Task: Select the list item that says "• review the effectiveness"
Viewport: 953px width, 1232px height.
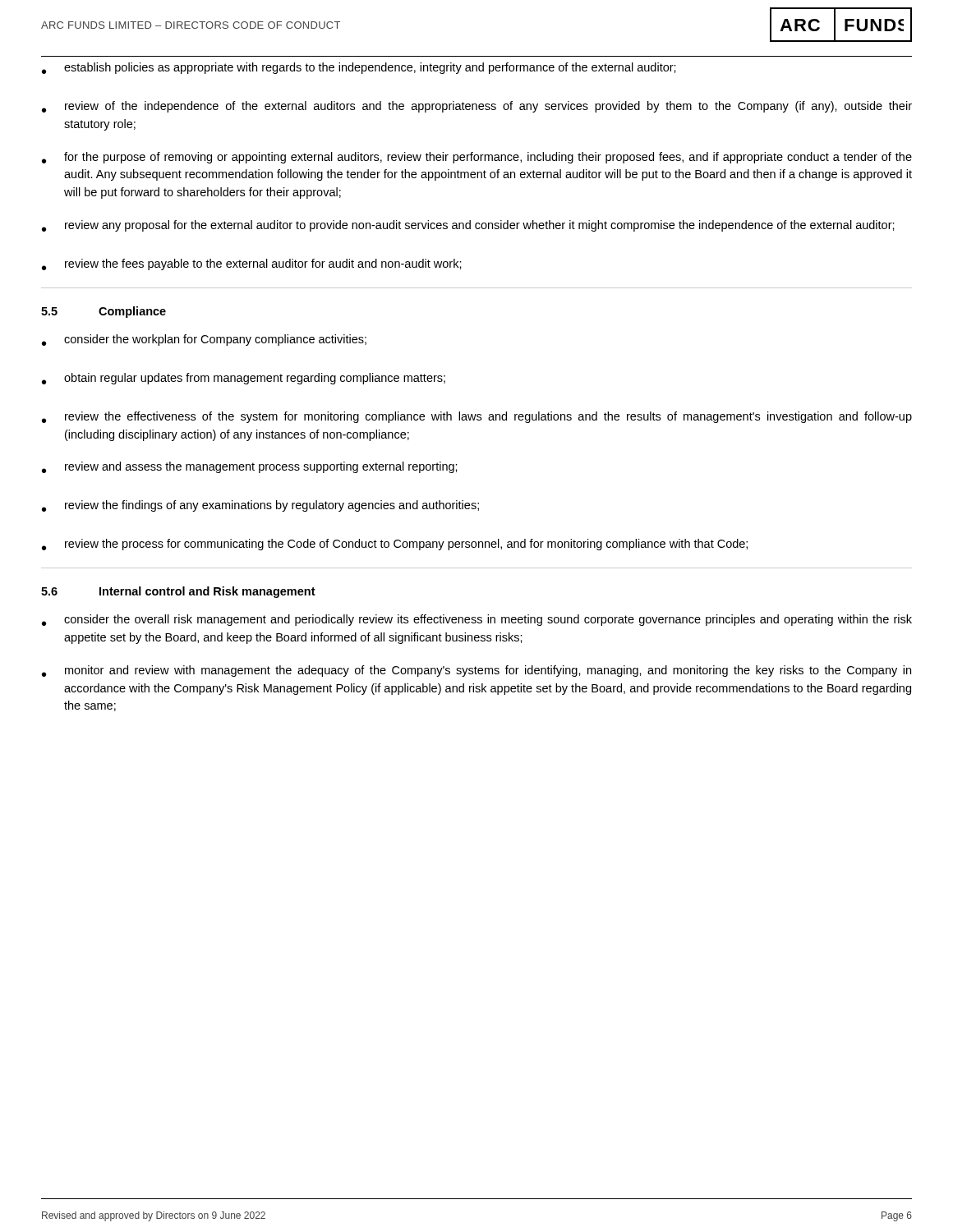Action: click(x=476, y=426)
